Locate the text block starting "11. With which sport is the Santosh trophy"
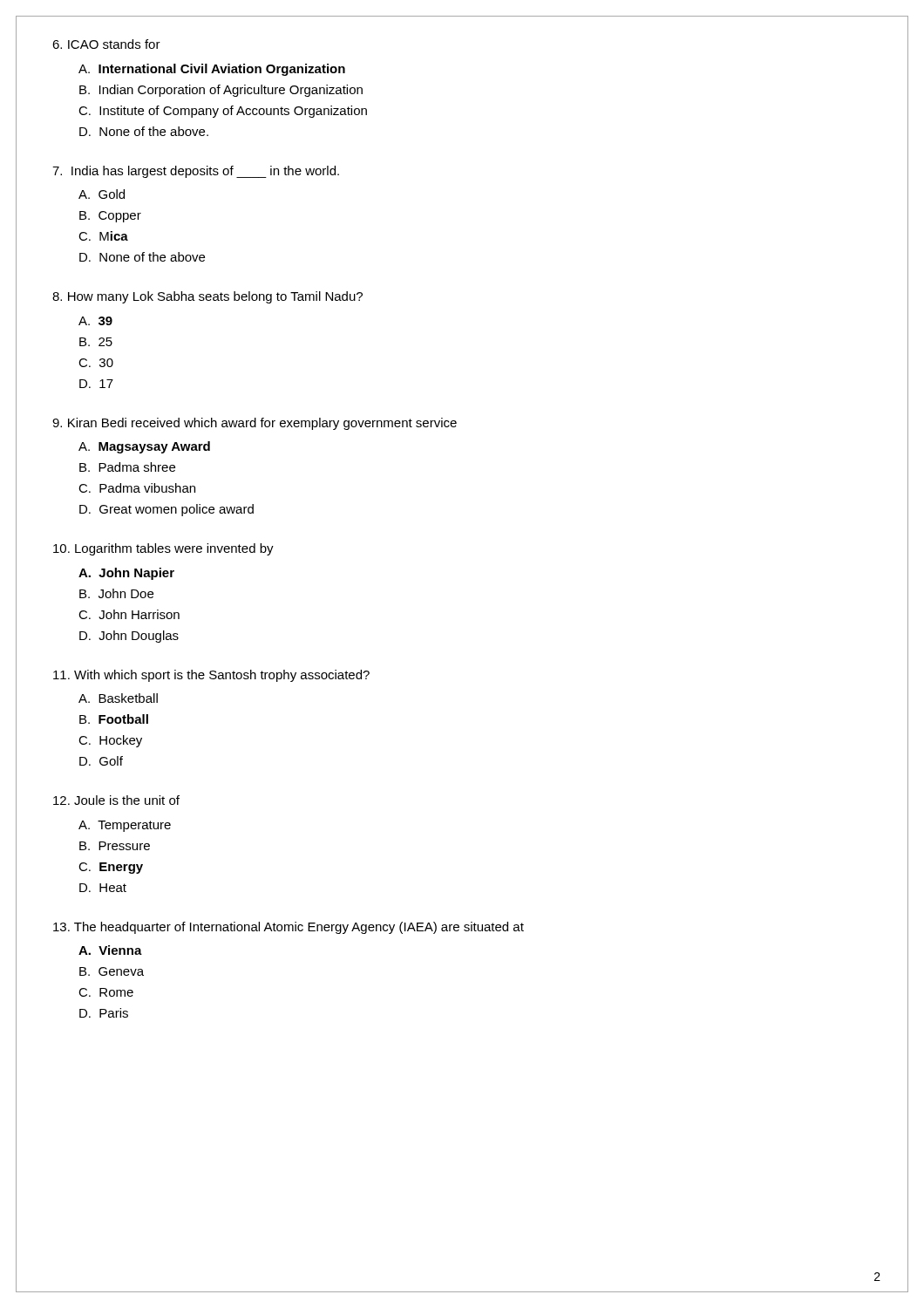924x1308 pixels. [x=211, y=676]
